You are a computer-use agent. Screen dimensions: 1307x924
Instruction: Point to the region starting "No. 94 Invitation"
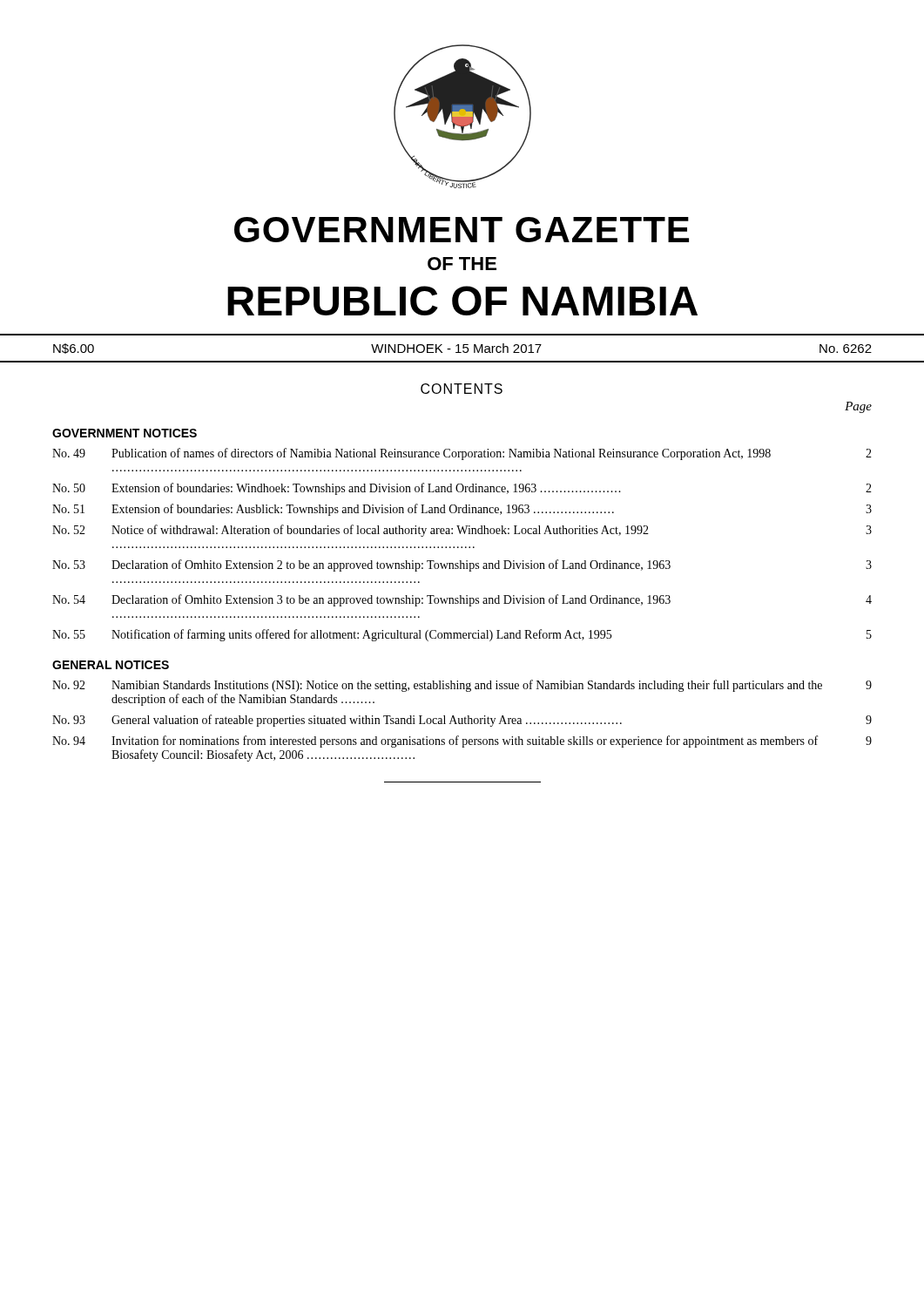point(462,748)
